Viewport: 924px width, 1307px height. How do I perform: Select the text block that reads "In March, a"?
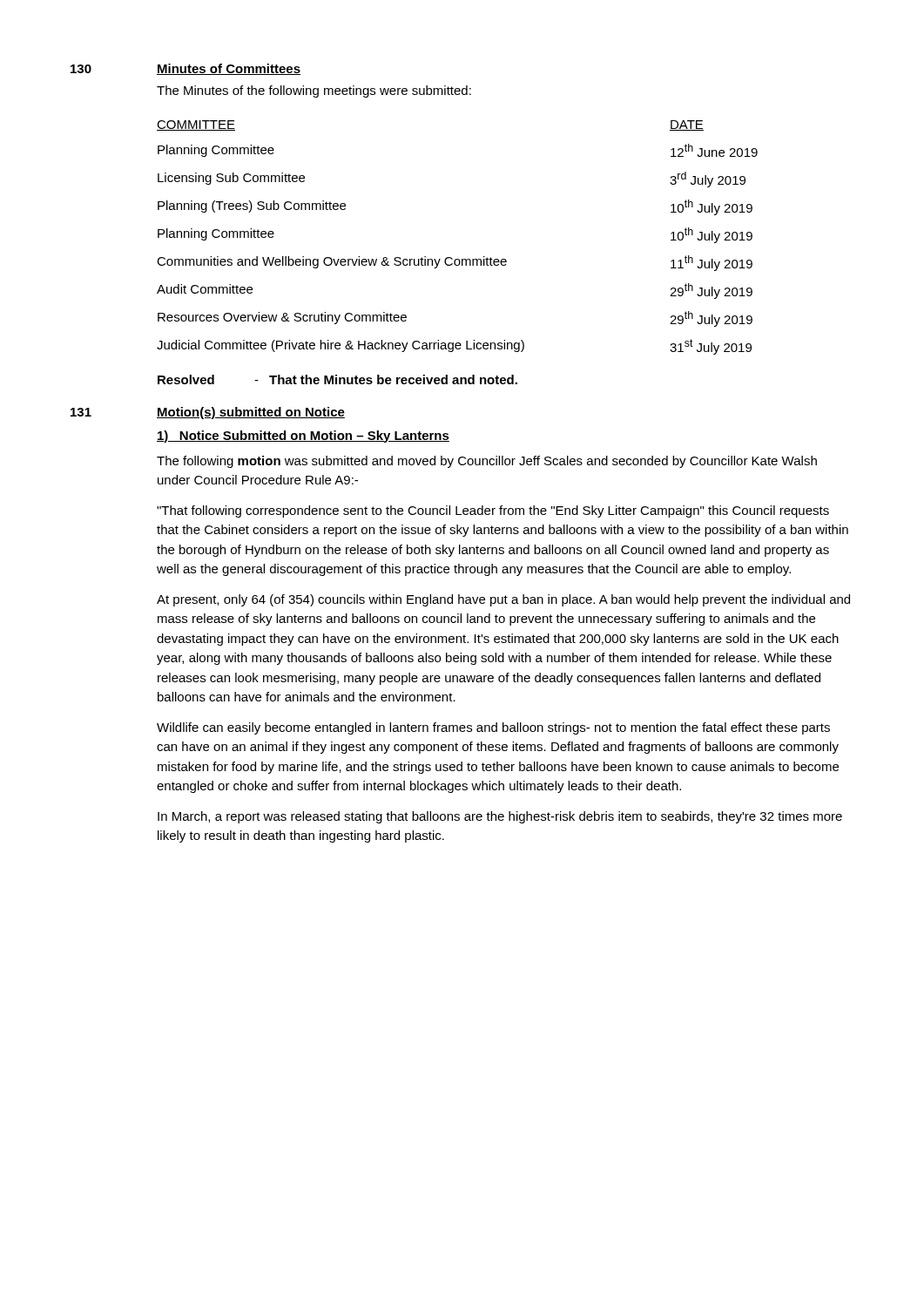[x=500, y=825]
